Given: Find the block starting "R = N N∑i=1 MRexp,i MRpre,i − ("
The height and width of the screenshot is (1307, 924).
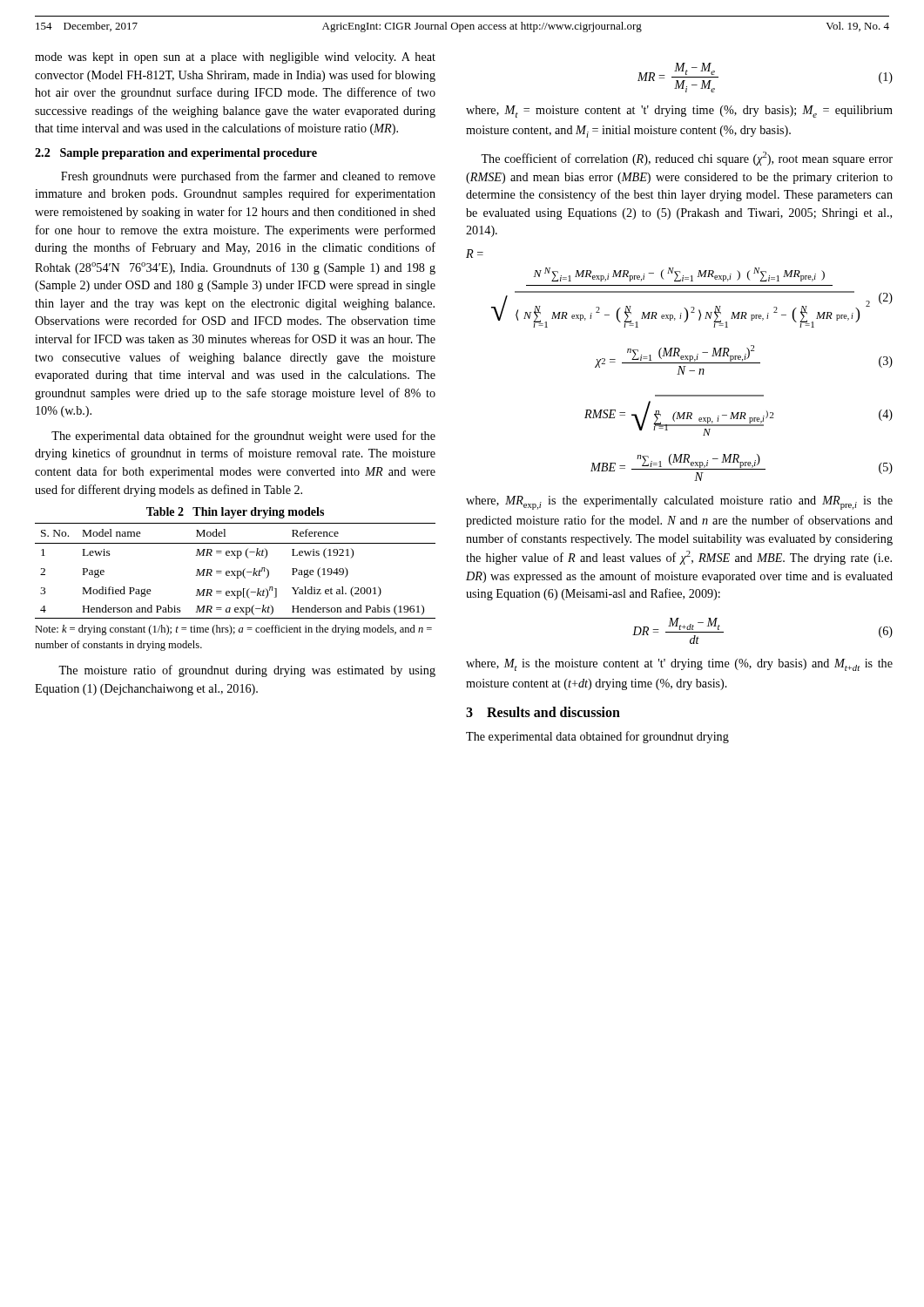Looking at the screenshot, I should click(x=679, y=289).
